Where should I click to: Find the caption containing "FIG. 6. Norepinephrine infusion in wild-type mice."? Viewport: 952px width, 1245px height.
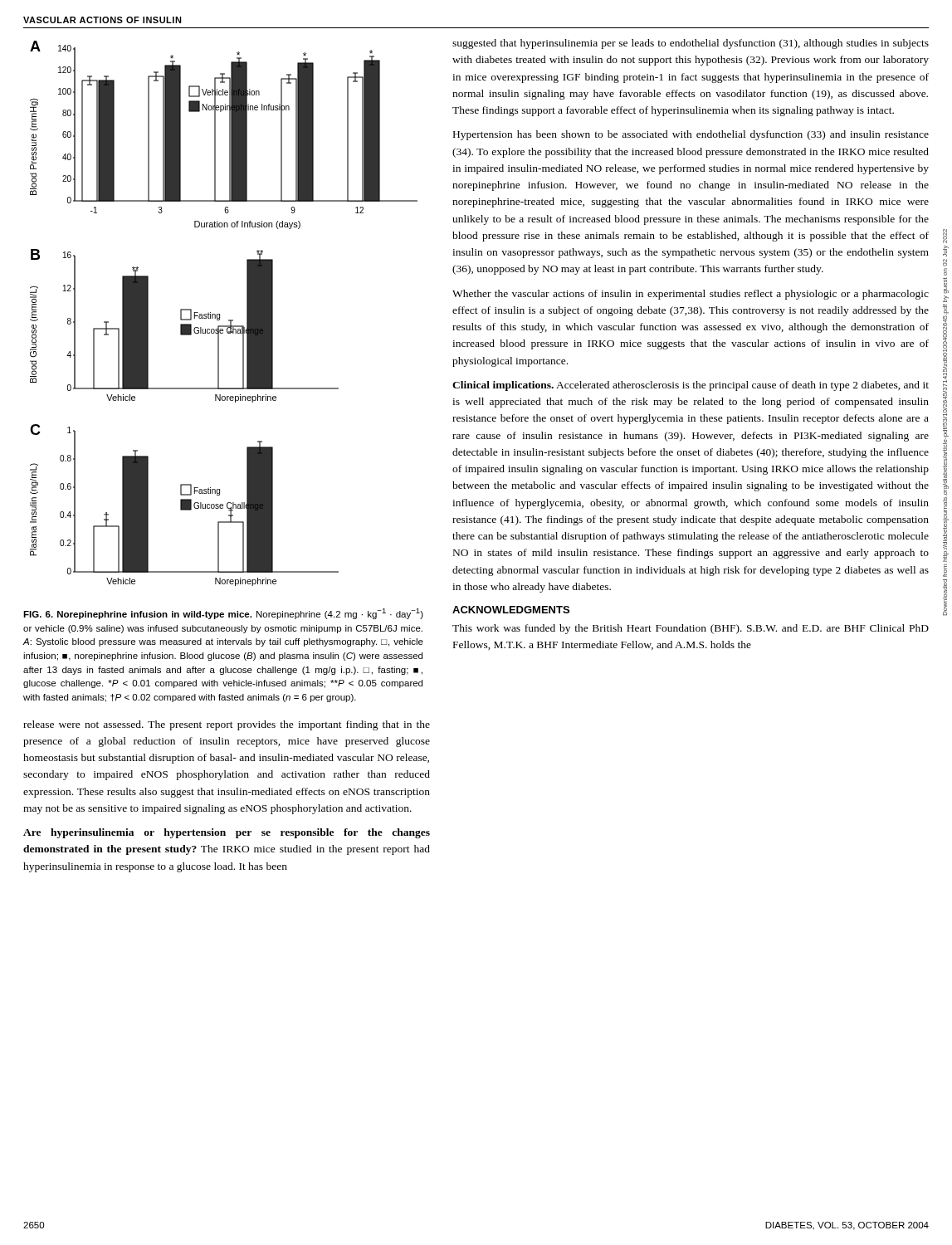coord(223,654)
